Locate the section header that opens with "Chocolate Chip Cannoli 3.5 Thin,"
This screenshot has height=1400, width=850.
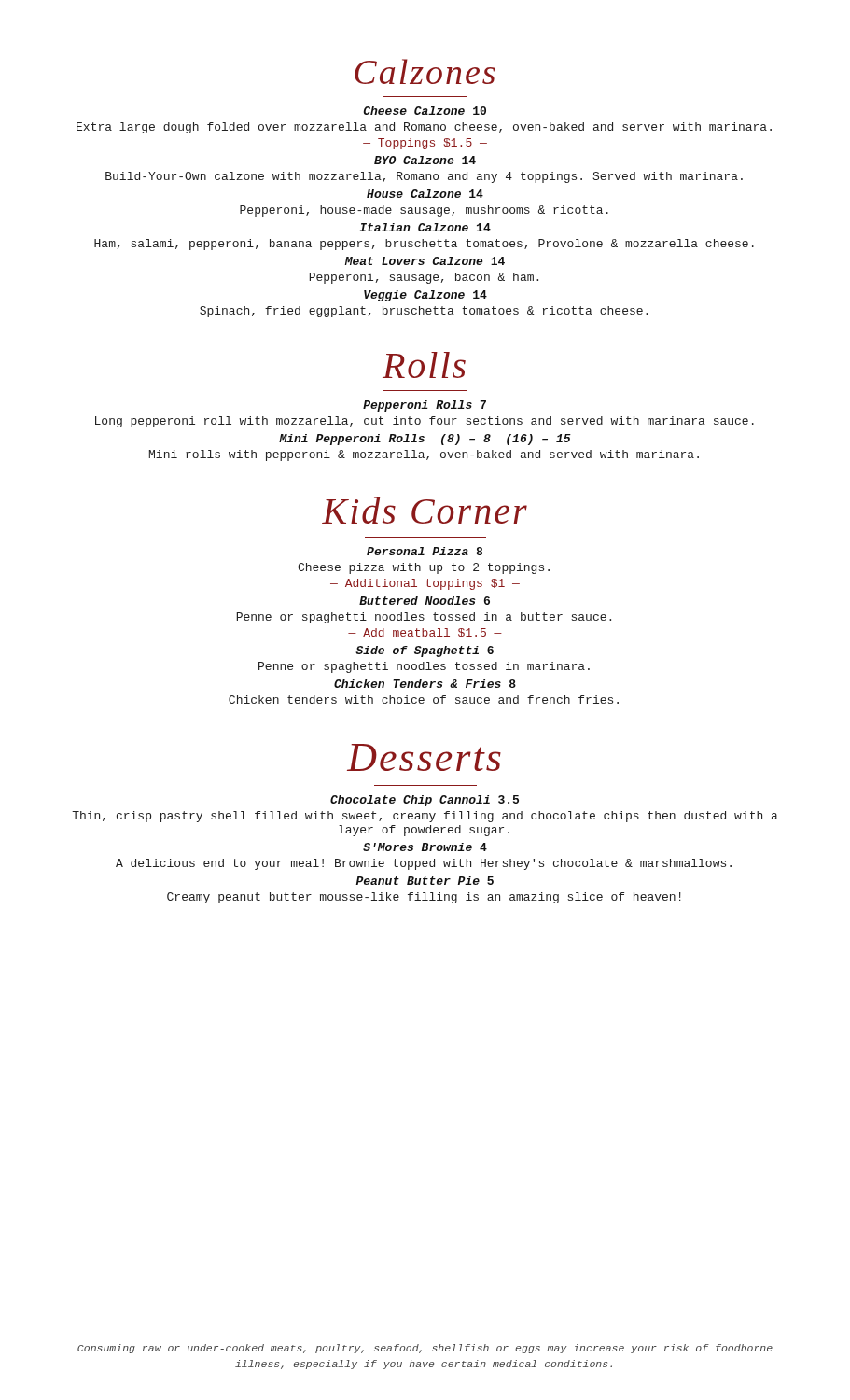425,815
